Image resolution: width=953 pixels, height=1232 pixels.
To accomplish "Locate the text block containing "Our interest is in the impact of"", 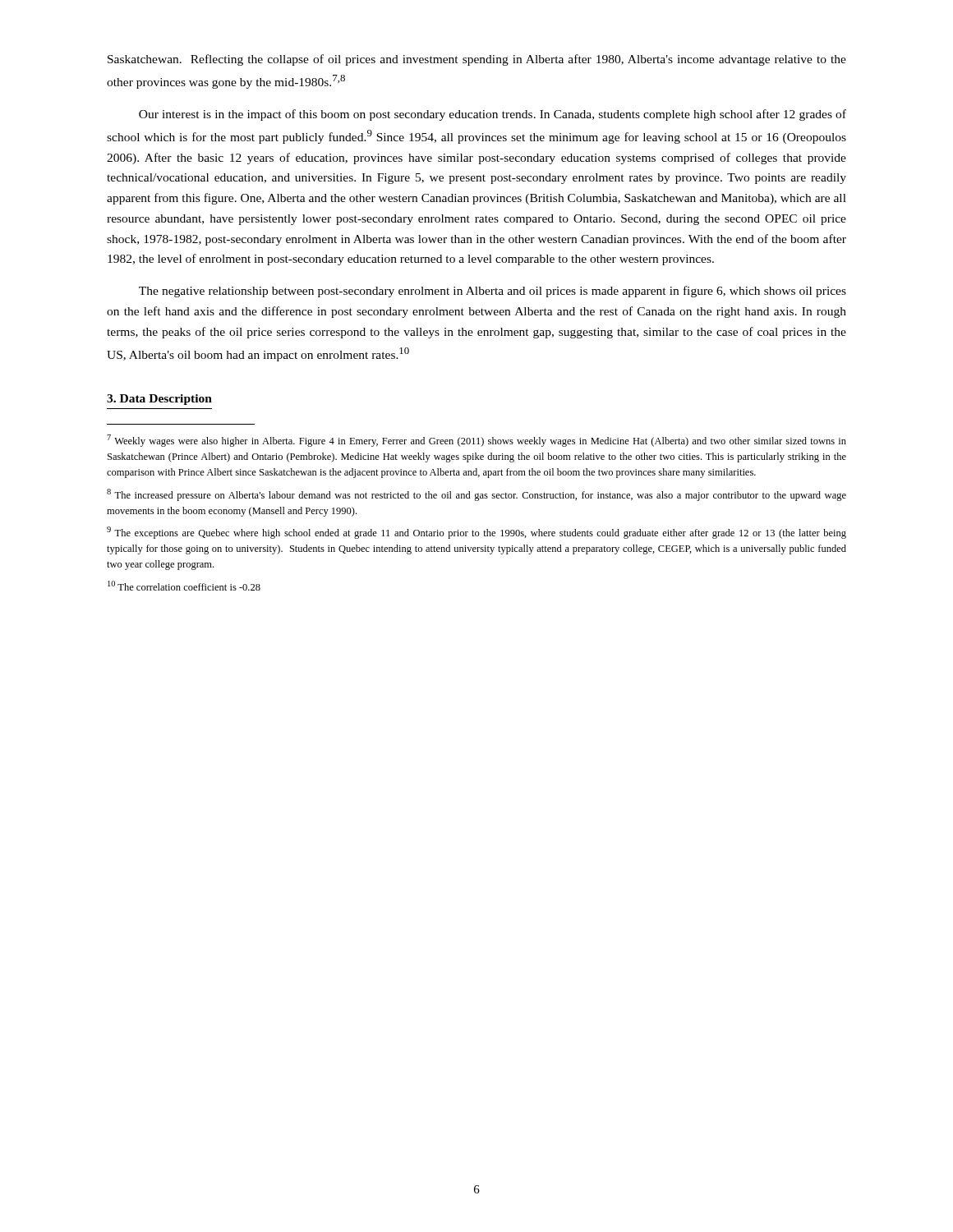I will tap(476, 186).
